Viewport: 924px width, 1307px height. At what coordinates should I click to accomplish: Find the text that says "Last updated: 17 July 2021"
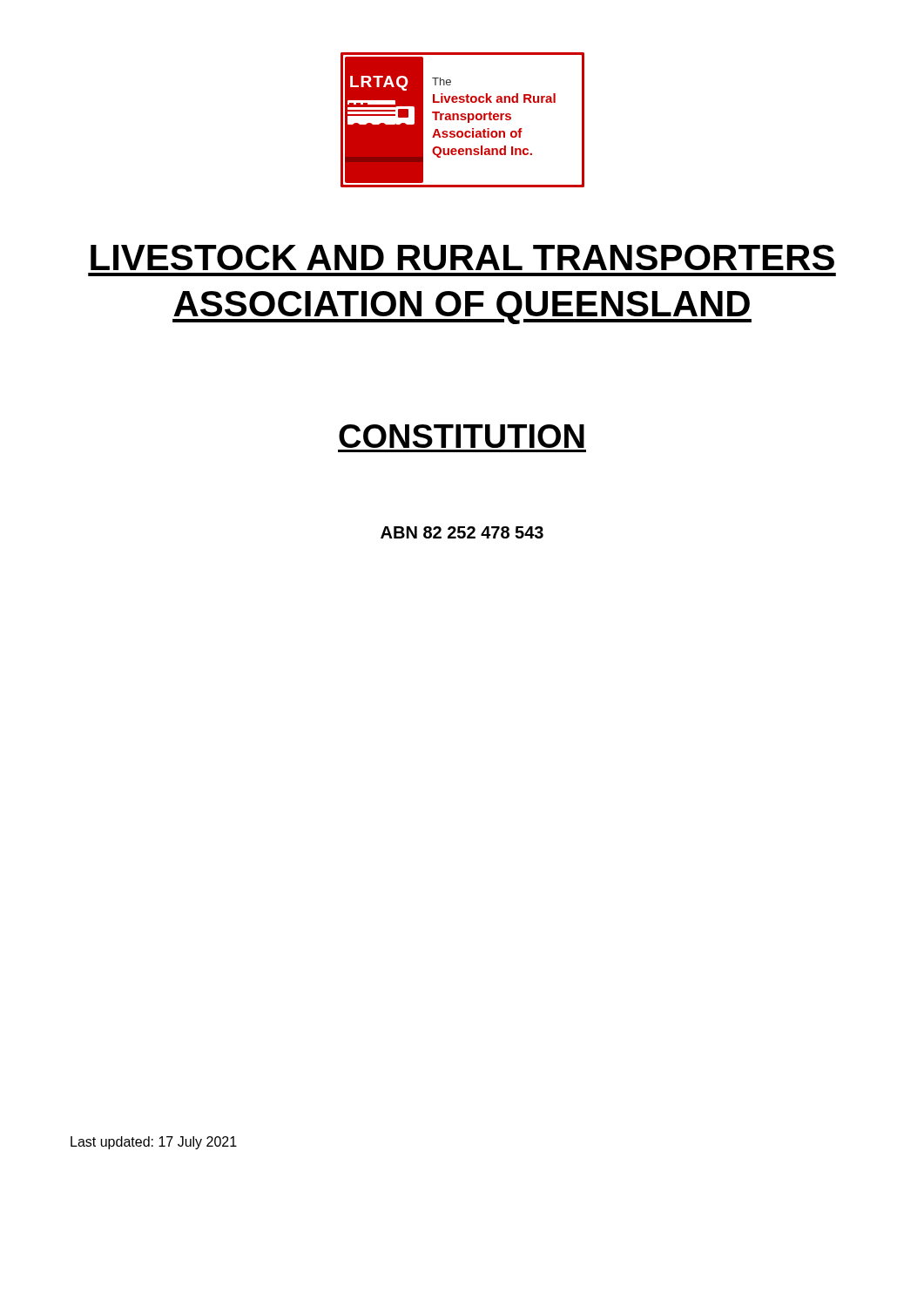click(153, 1142)
